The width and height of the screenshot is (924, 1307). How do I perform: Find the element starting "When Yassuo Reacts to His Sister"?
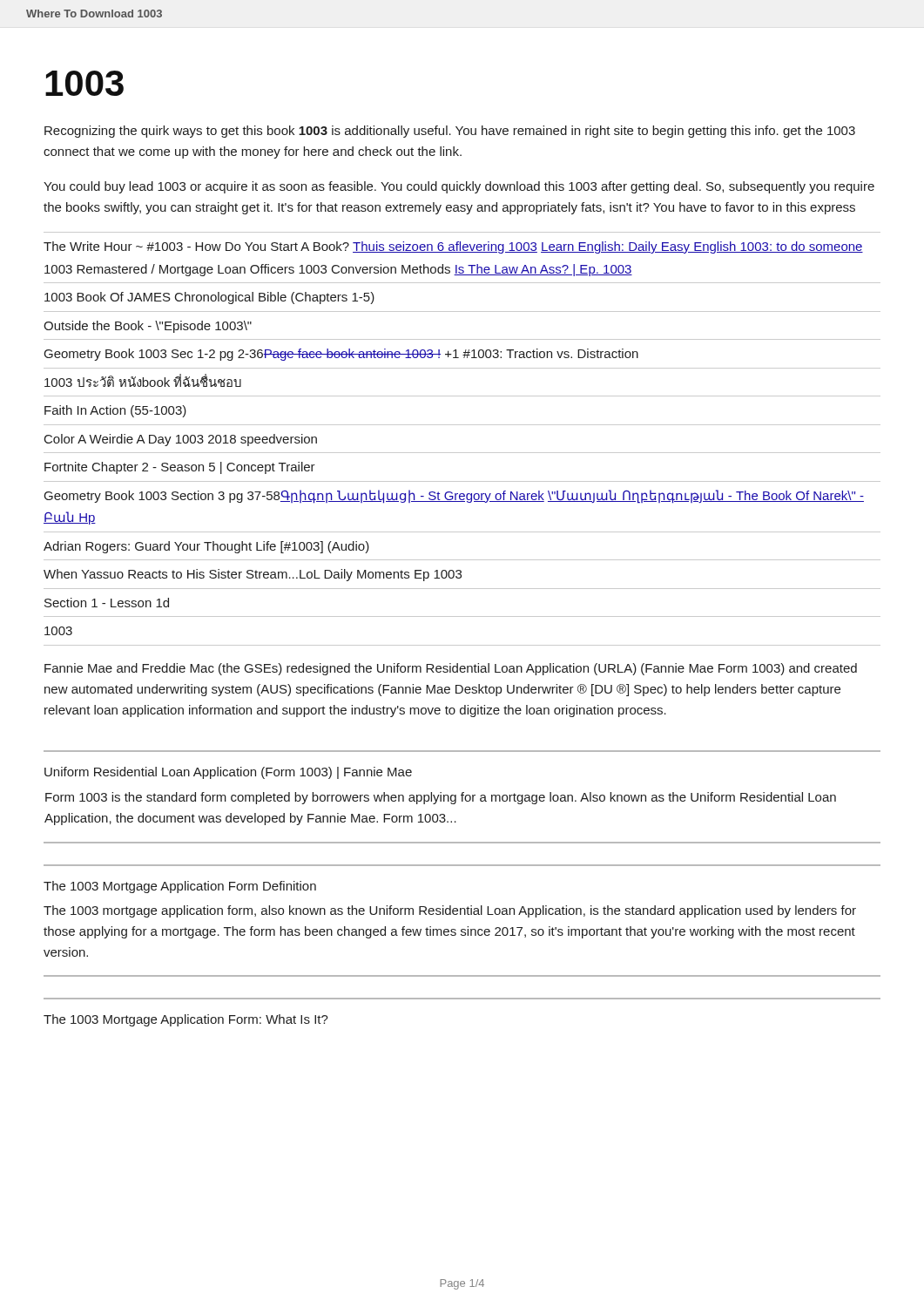click(253, 574)
